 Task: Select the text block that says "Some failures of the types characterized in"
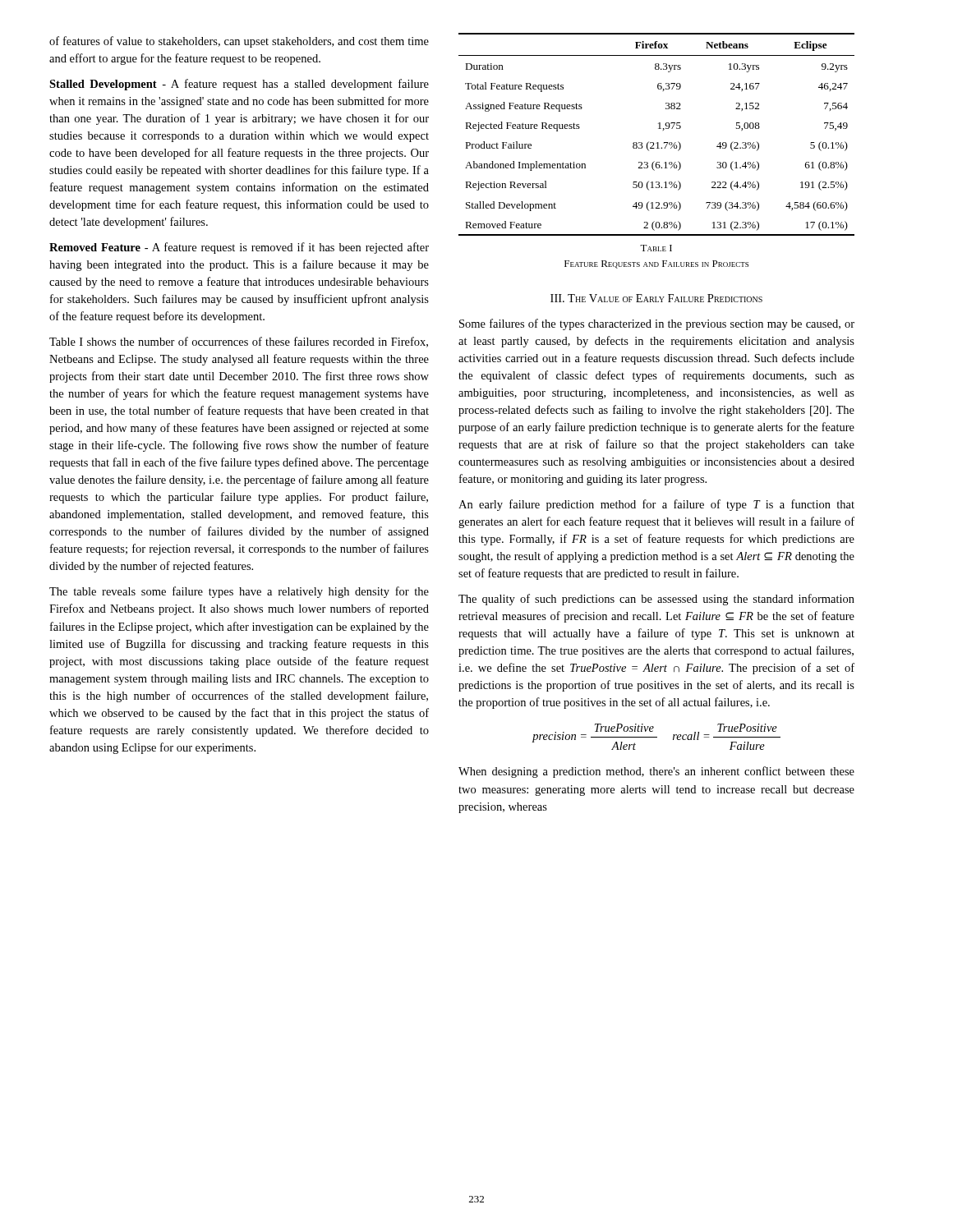[656, 402]
